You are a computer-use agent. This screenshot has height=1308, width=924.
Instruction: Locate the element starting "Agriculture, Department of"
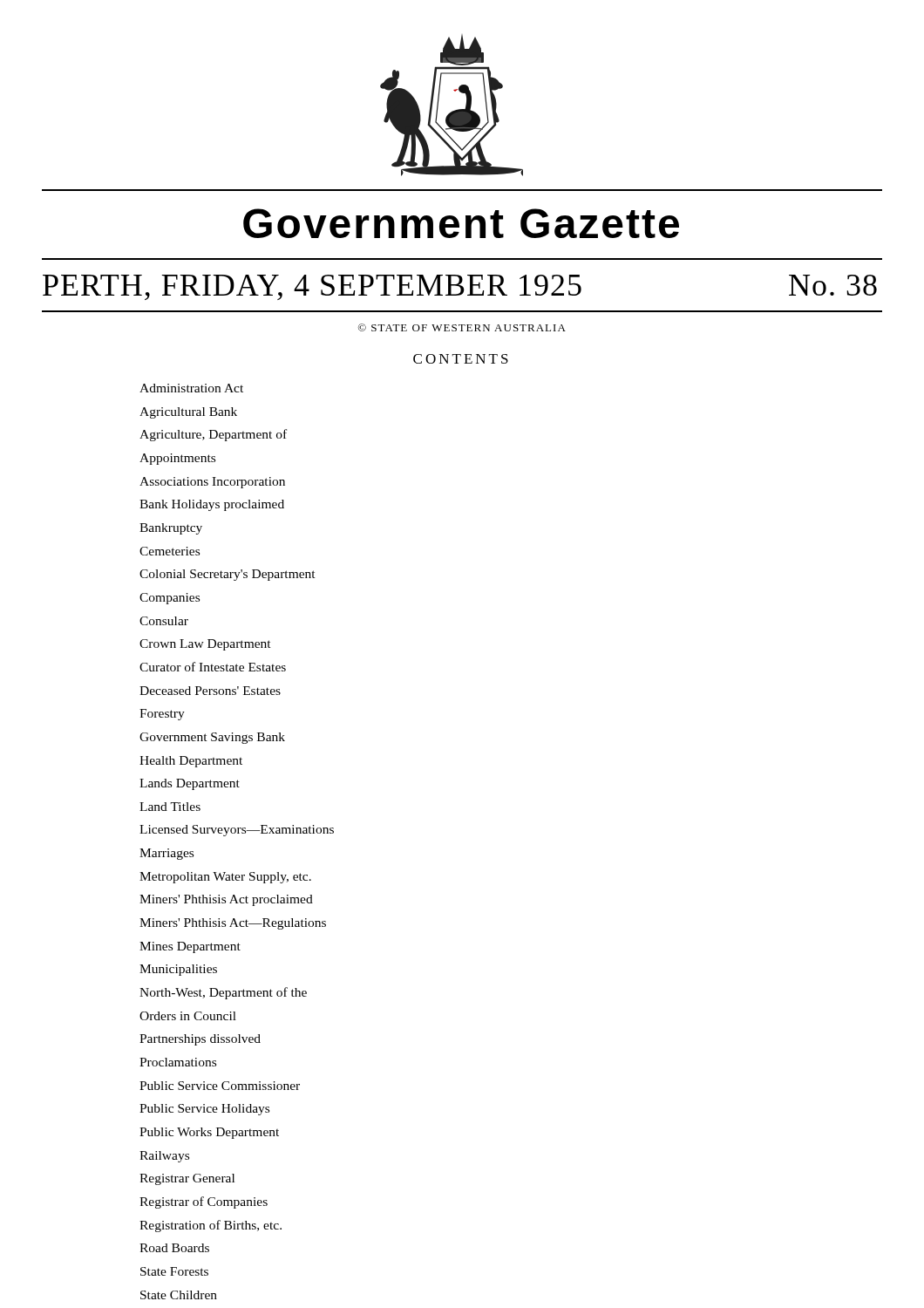click(213, 434)
